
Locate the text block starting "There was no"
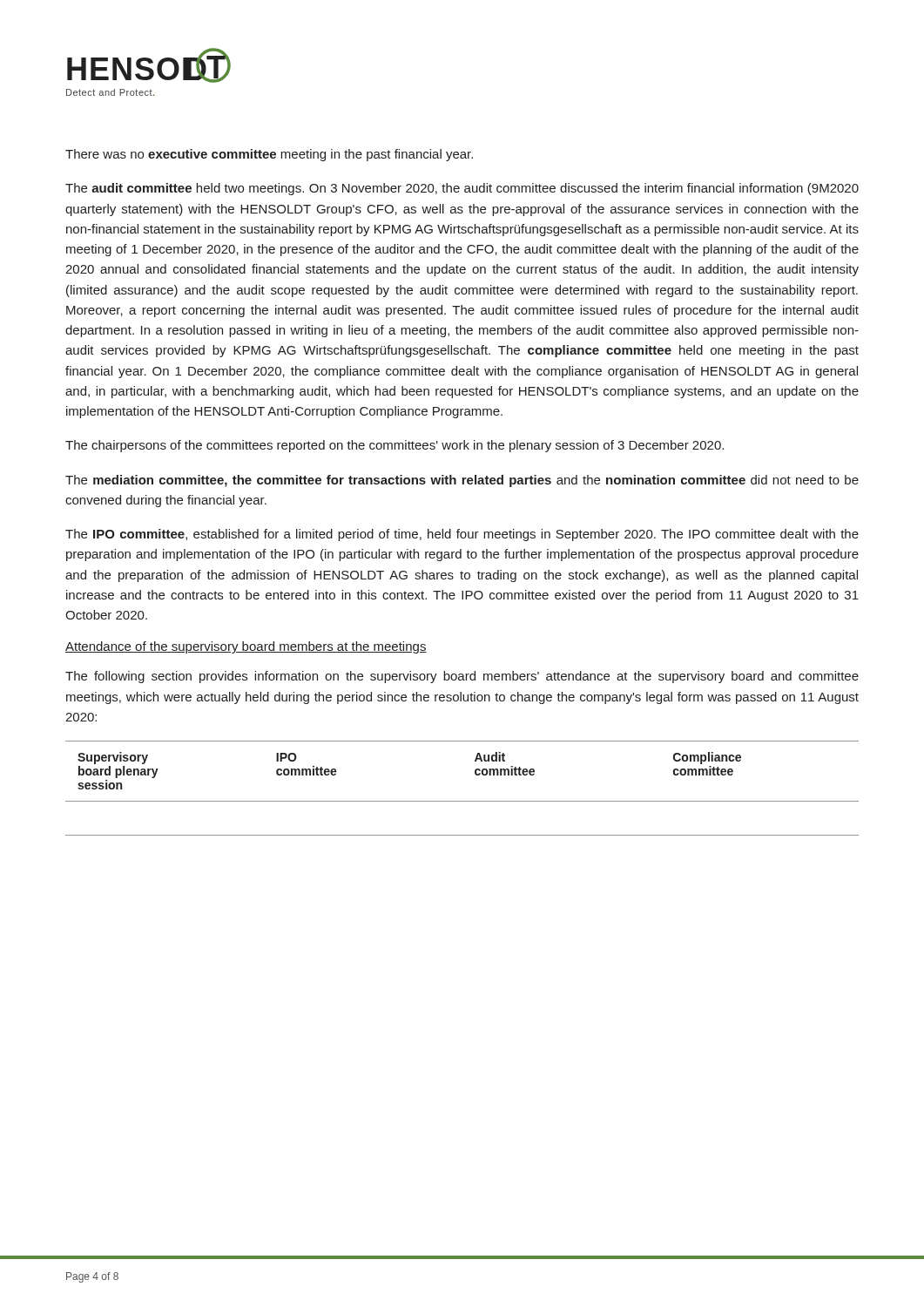270,154
